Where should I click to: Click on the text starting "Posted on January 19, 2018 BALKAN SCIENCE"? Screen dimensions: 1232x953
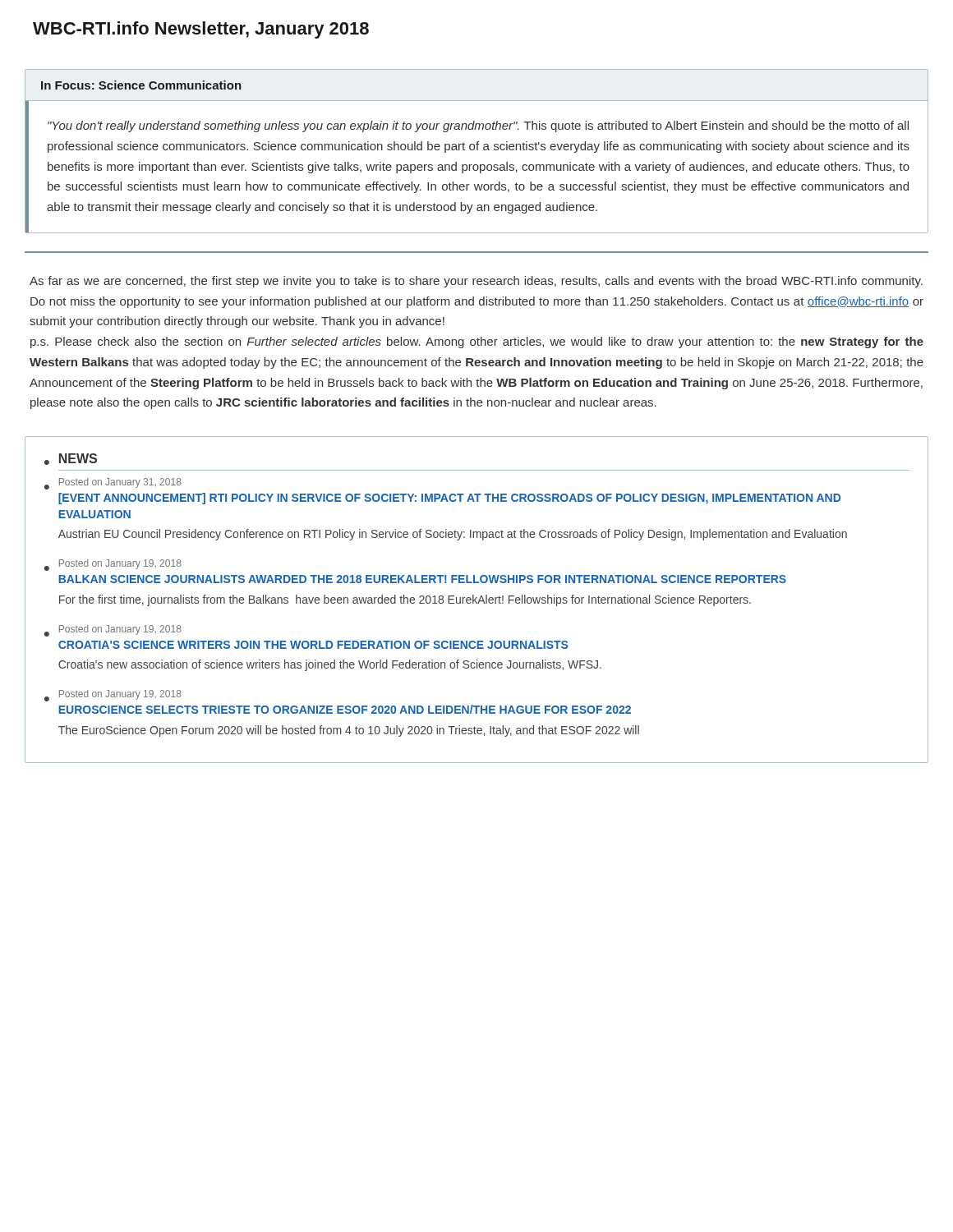tap(484, 583)
